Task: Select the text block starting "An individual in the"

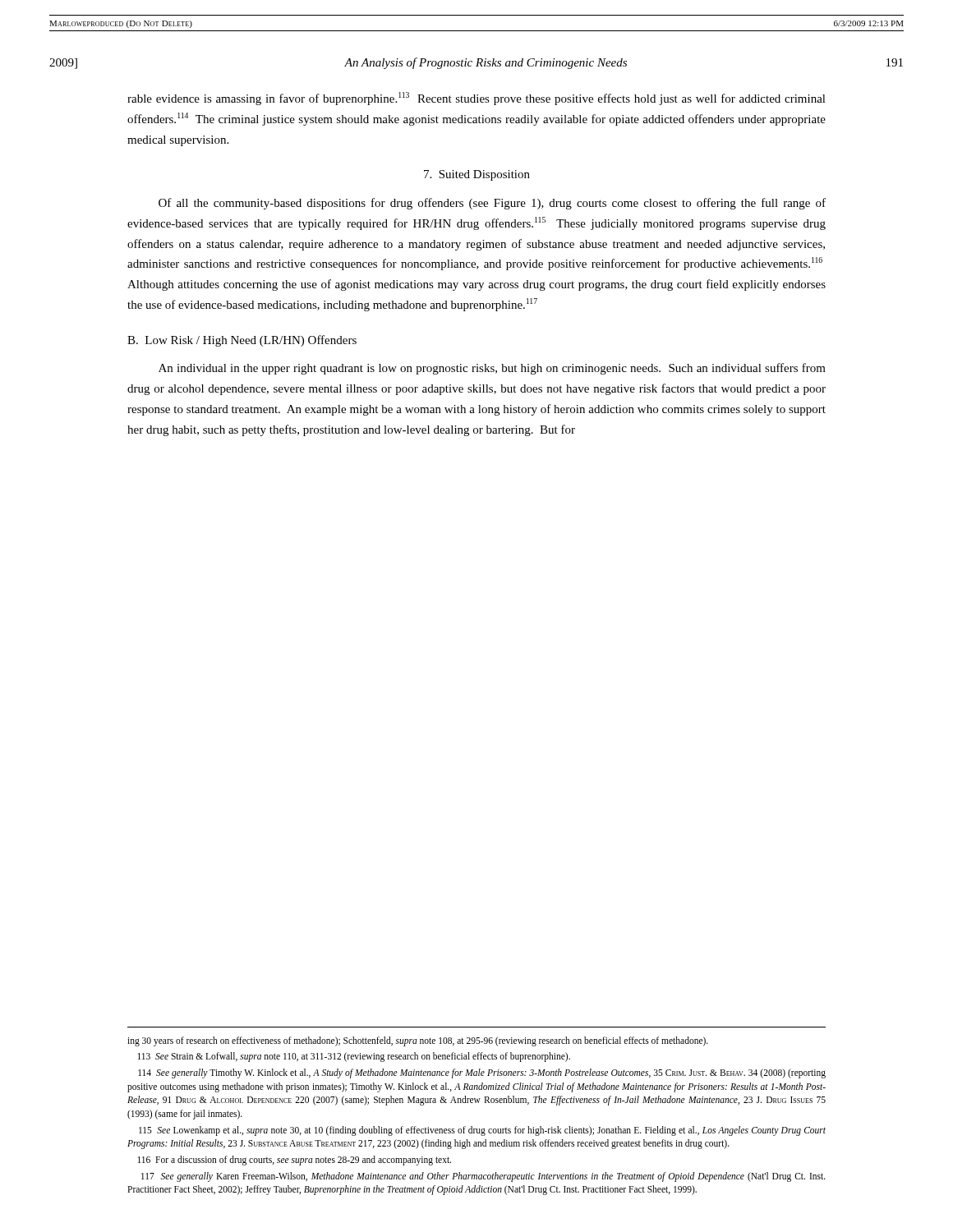Action: click(x=476, y=399)
